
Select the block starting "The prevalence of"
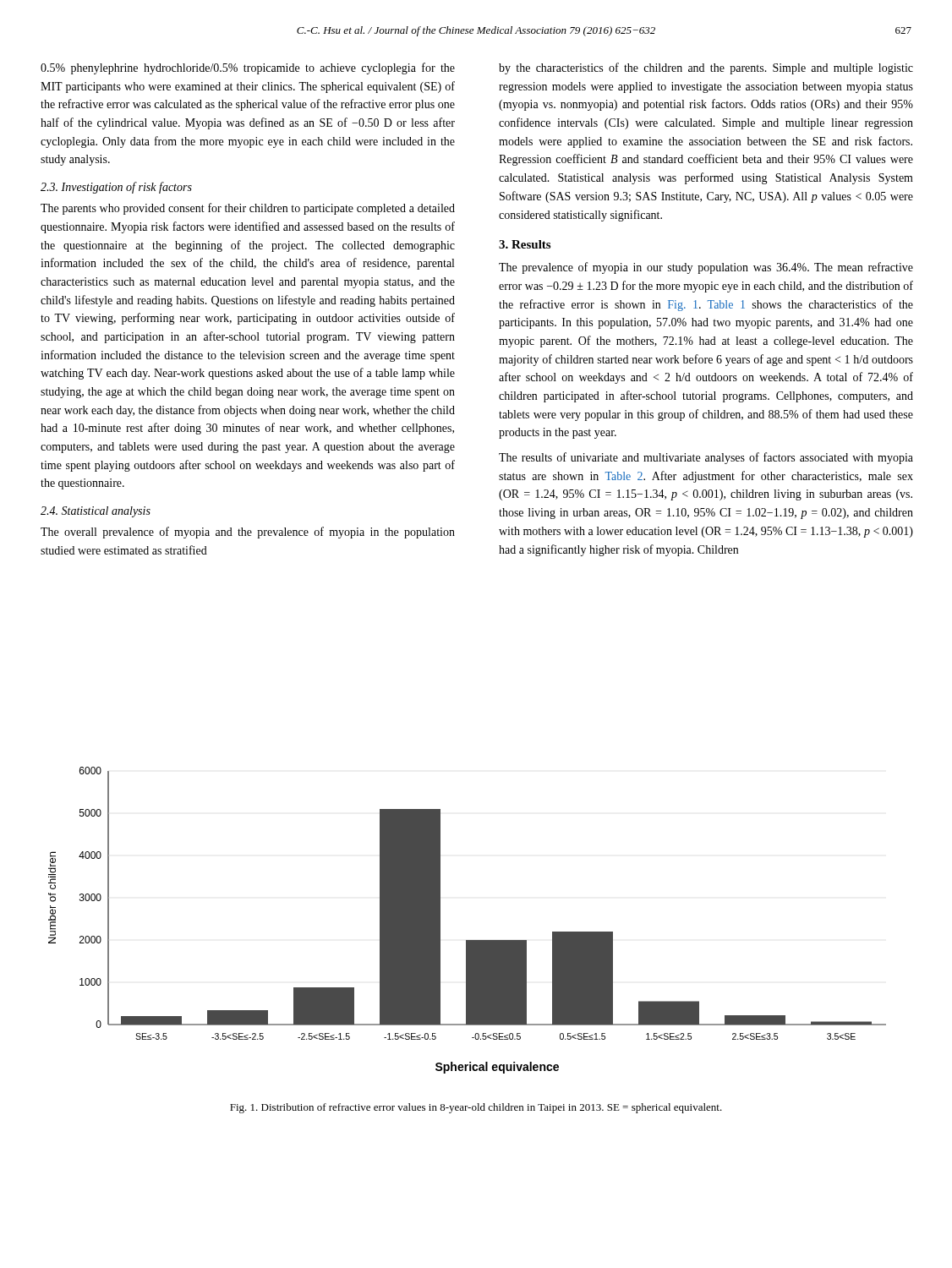pos(706,409)
